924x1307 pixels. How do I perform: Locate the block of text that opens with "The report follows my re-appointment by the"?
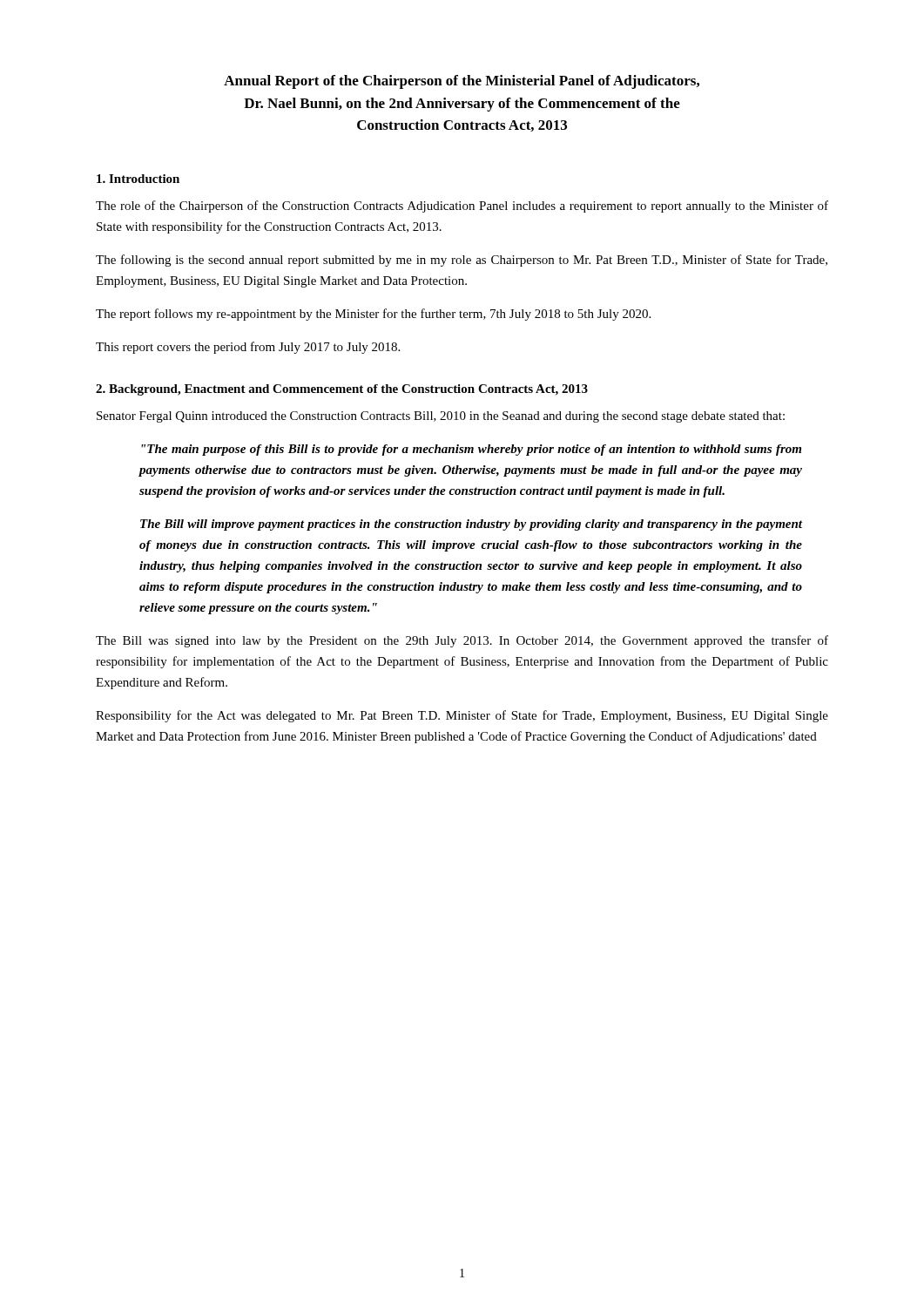click(x=374, y=313)
